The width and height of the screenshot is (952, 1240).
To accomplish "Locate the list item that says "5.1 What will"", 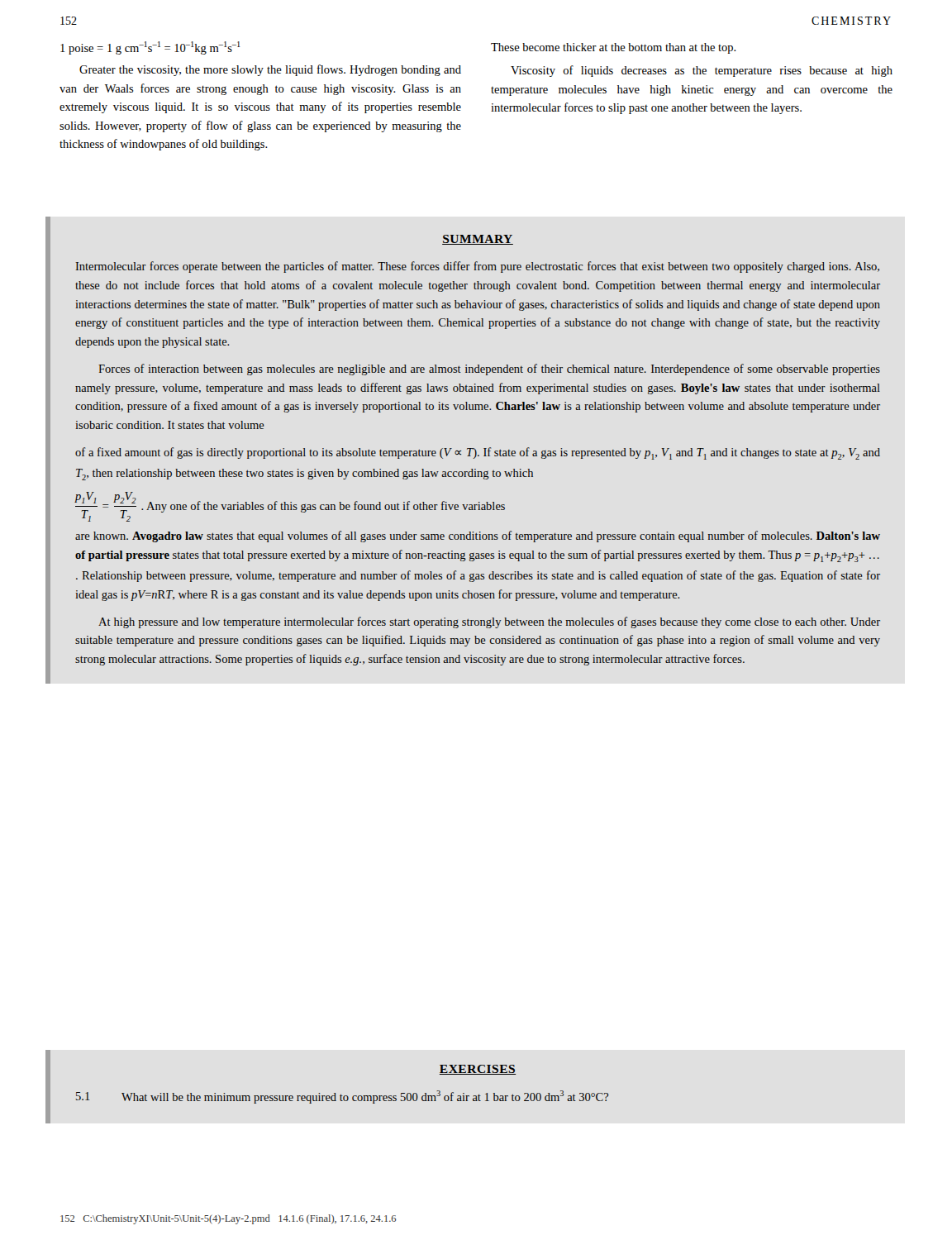I will [x=342, y=1097].
